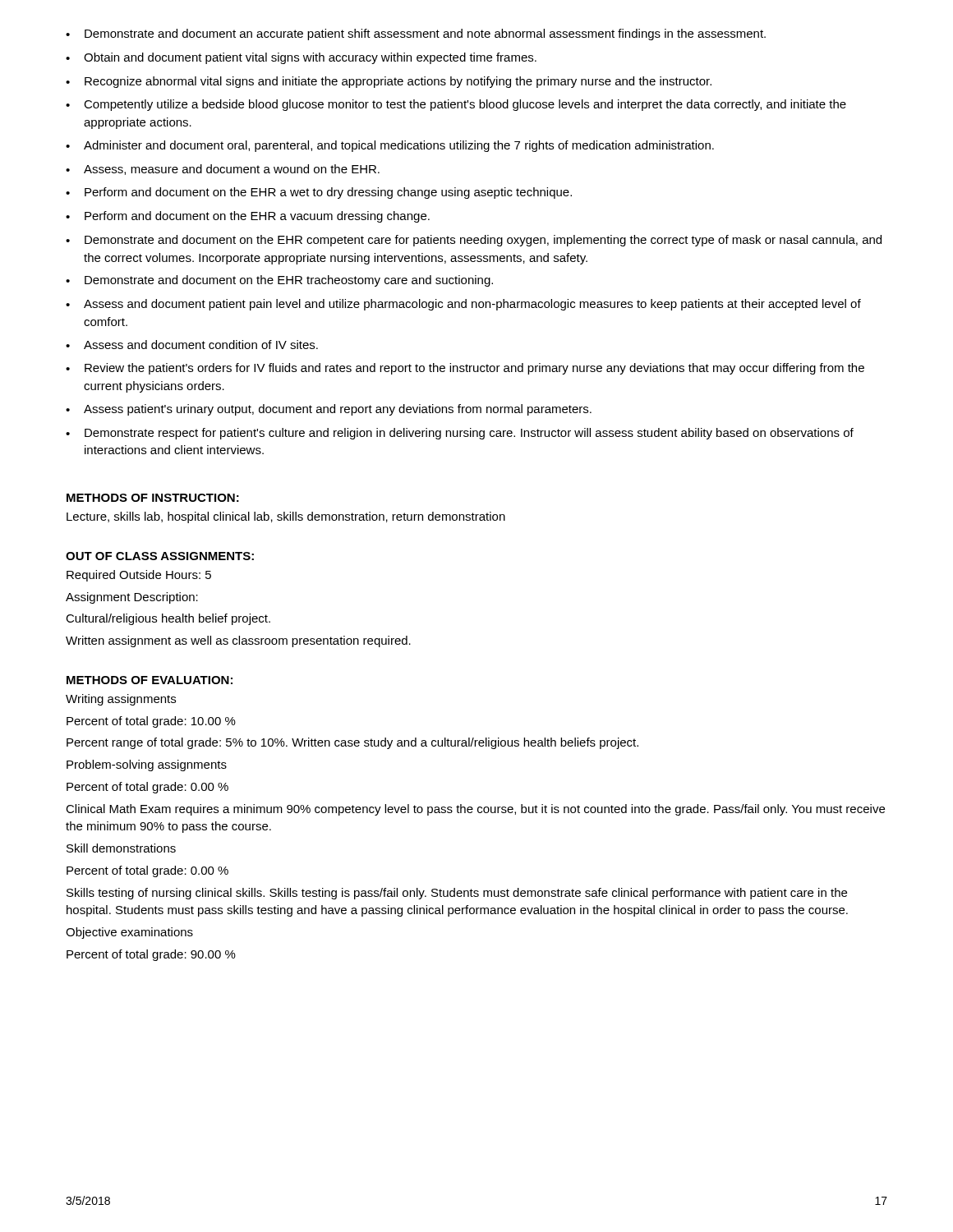Select the list item containing "• Assess, measure and document"
This screenshot has height=1232, width=953.
click(x=223, y=170)
